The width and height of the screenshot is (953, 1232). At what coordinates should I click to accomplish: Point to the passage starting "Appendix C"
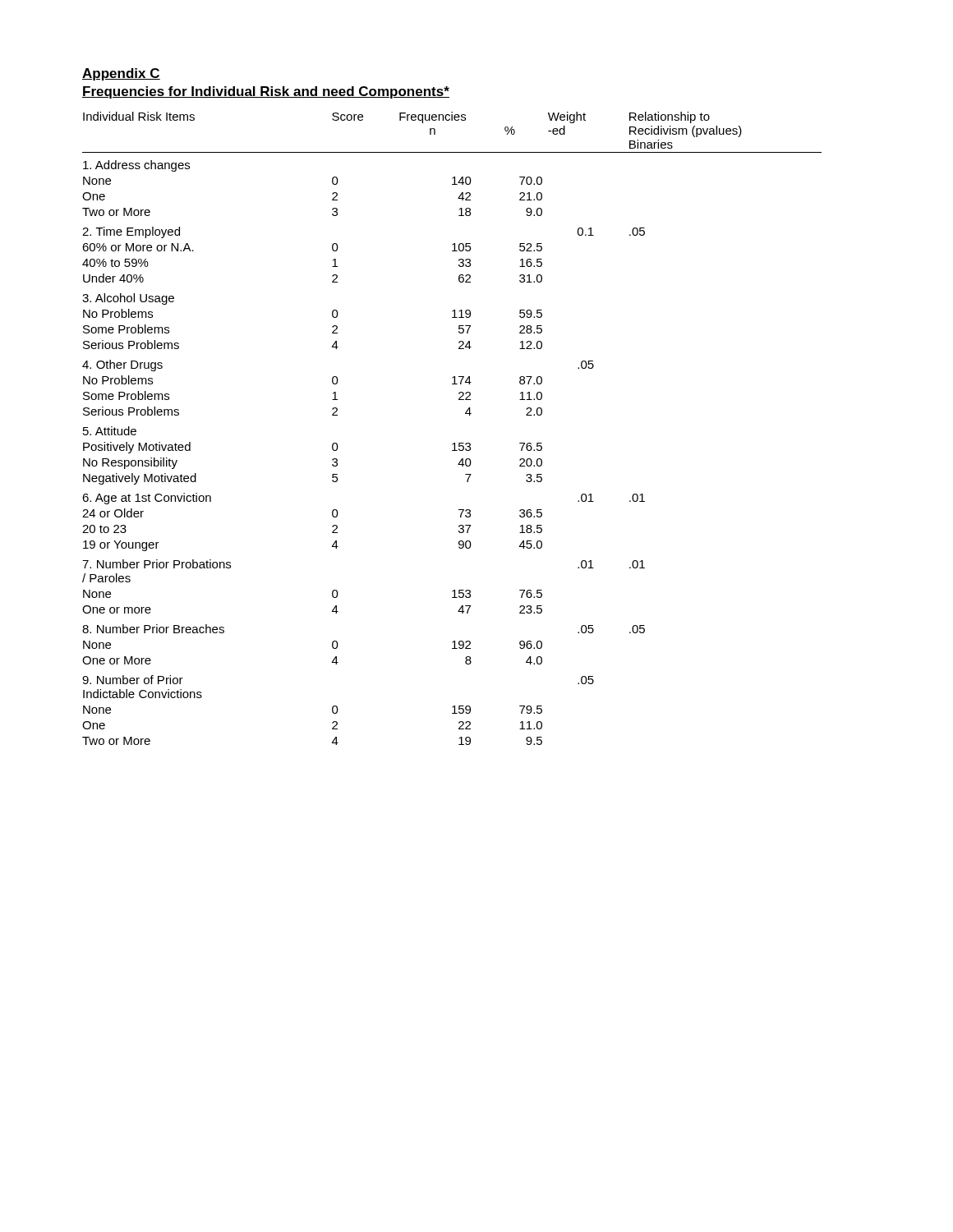pos(121,73)
